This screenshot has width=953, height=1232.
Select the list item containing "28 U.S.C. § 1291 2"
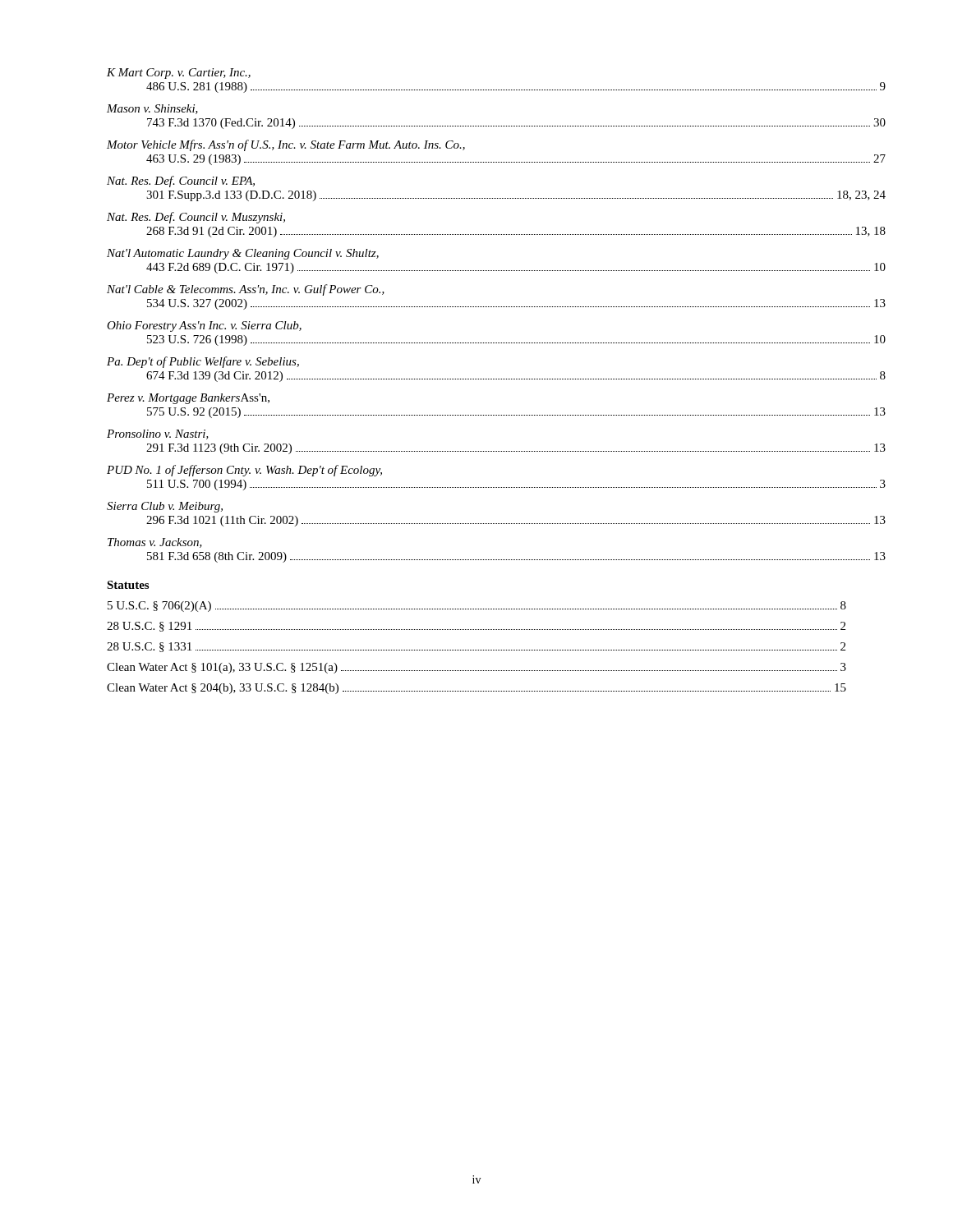coord(476,626)
